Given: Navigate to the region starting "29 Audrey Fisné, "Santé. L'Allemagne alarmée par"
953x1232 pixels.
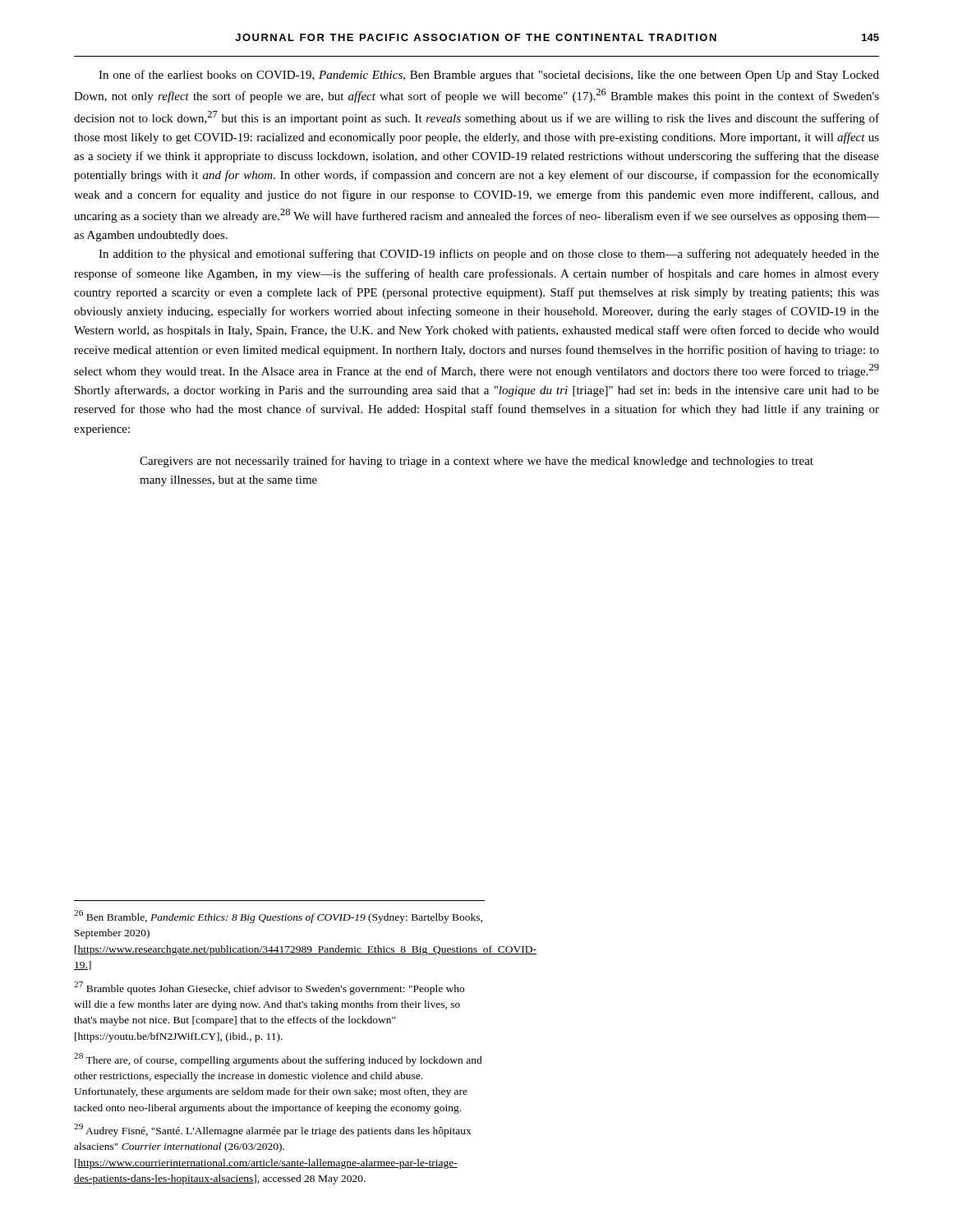Looking at the screenshot, I should coord(273,1153).
